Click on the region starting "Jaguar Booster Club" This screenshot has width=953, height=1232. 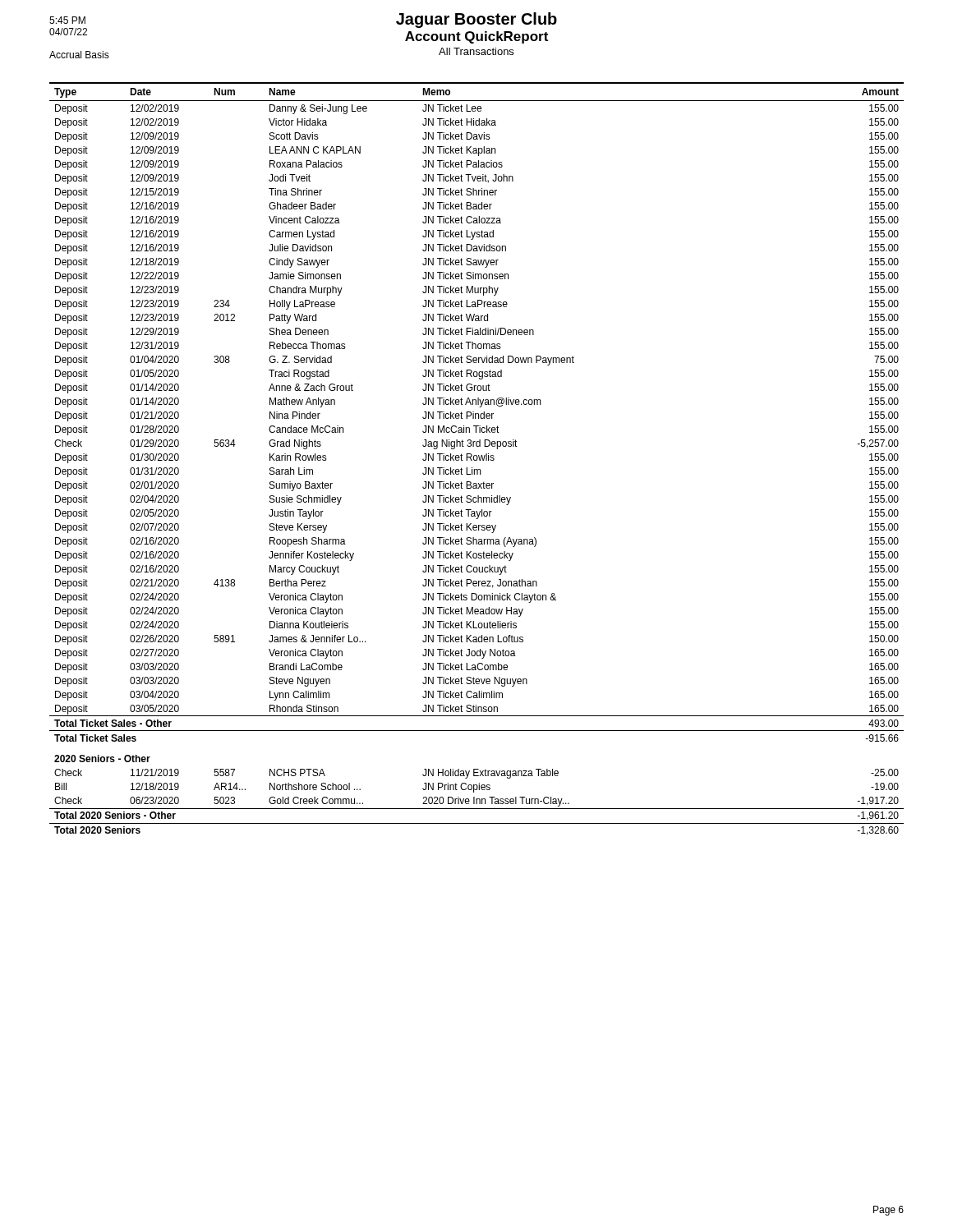pyautogui.click(x=476, y=19)
